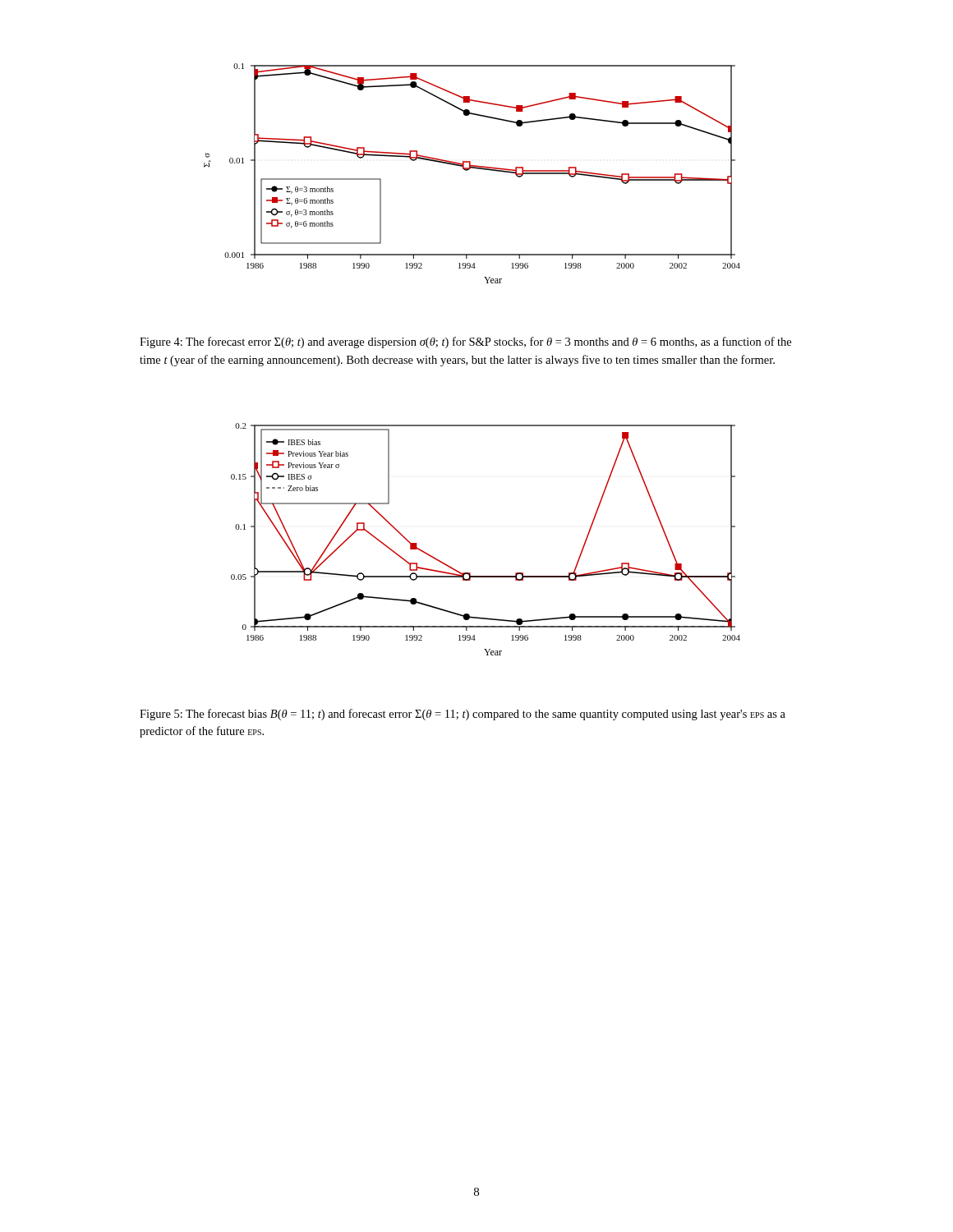This screenshot has height=1232, width=953.
Task: Click on the text starting "Figure 4: The forecast error Σ(θ;"
Action: point(476,351)
